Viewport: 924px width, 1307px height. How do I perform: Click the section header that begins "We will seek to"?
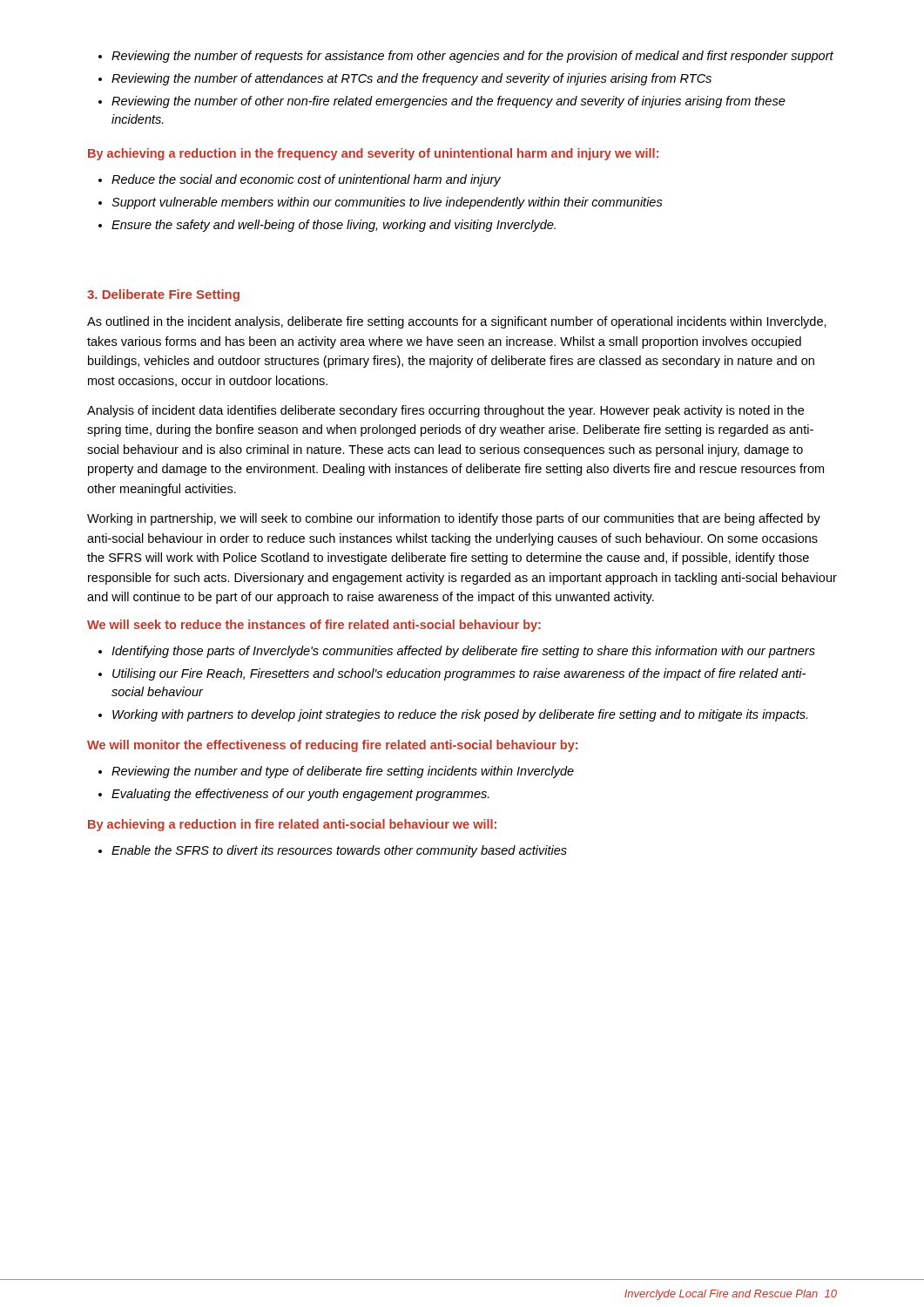click(314, 624)
